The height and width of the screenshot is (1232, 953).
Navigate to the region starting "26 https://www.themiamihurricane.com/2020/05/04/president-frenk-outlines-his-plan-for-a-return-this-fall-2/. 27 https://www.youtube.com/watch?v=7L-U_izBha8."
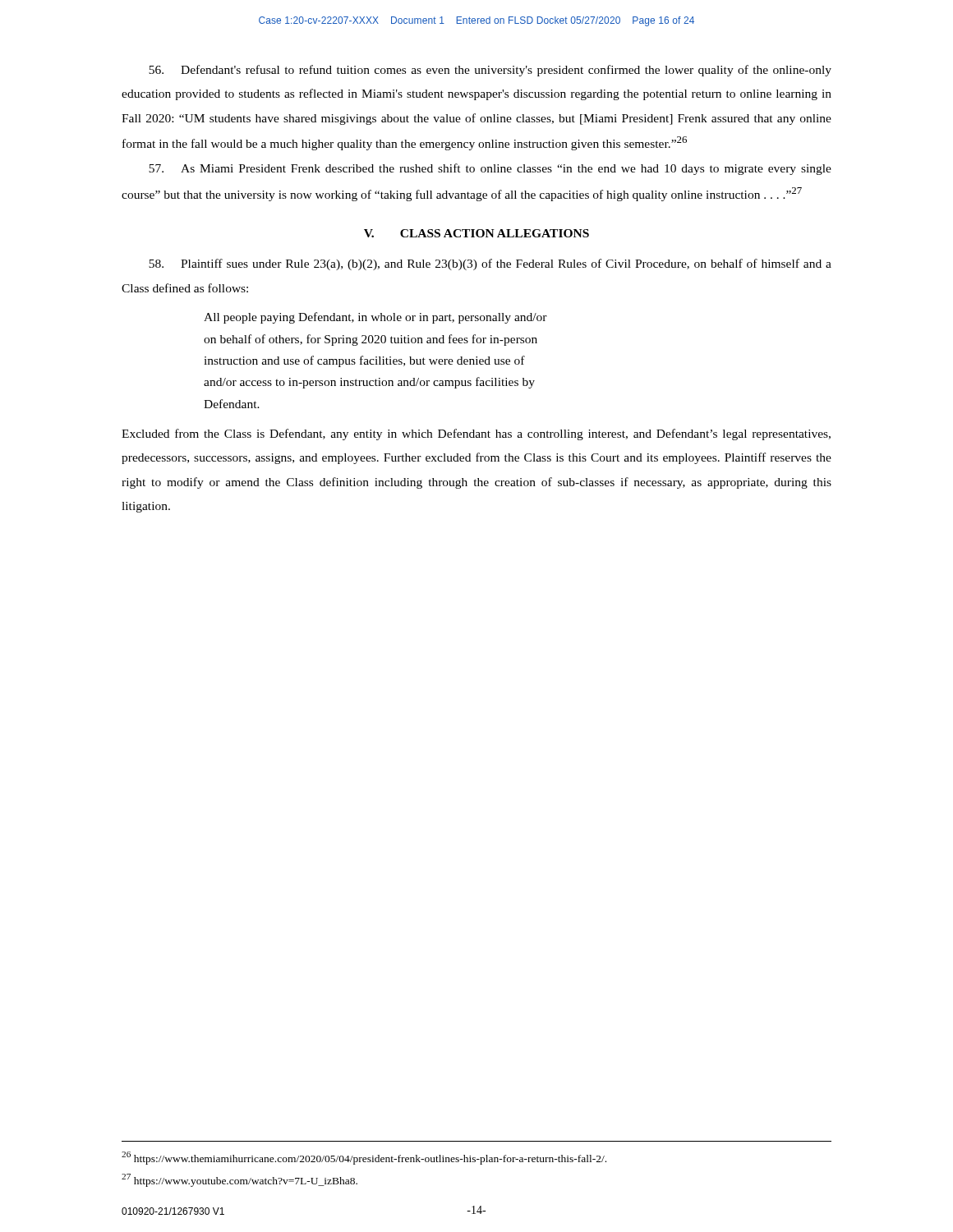point(476,1168)
